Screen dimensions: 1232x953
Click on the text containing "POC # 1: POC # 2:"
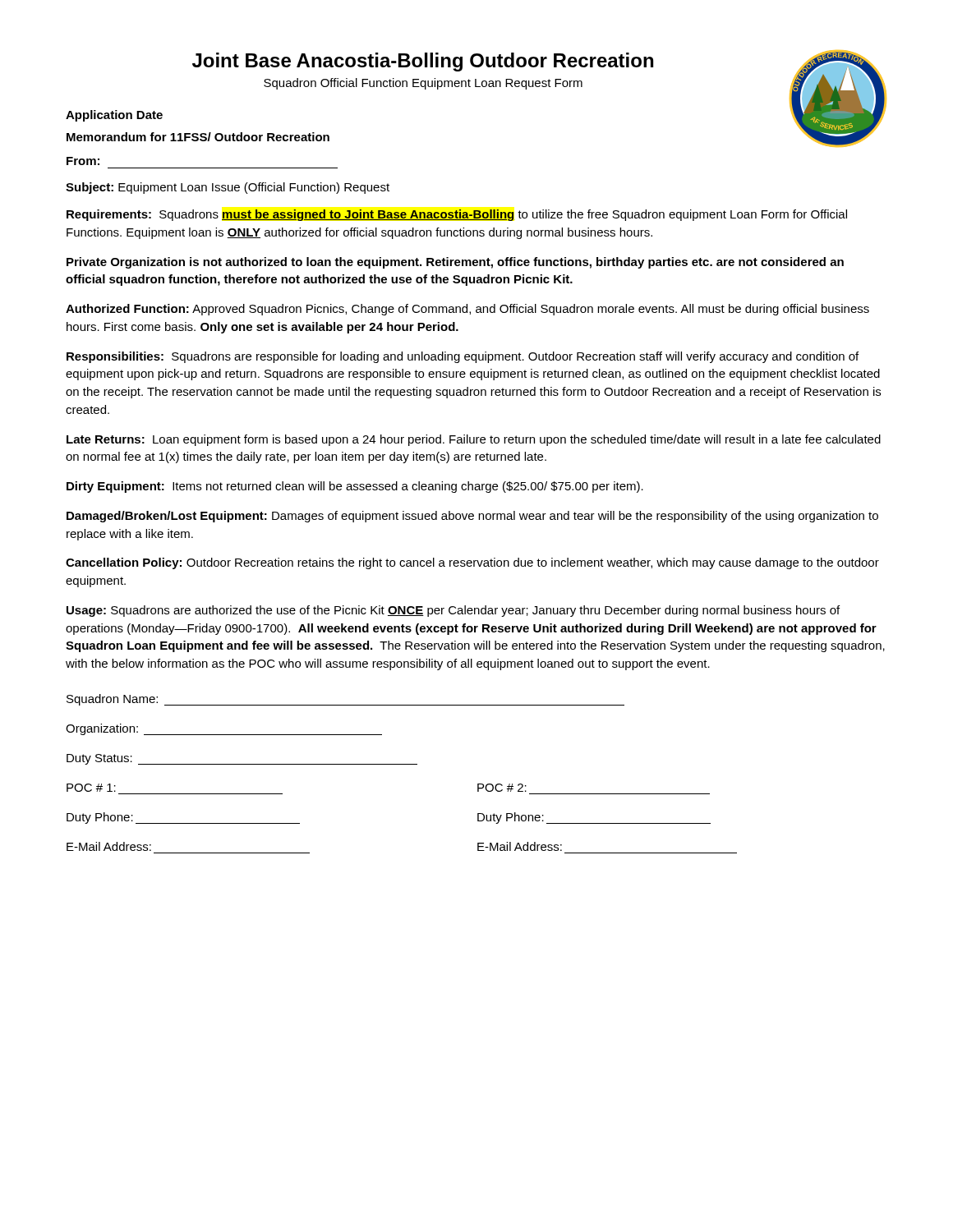pos(476,787)
